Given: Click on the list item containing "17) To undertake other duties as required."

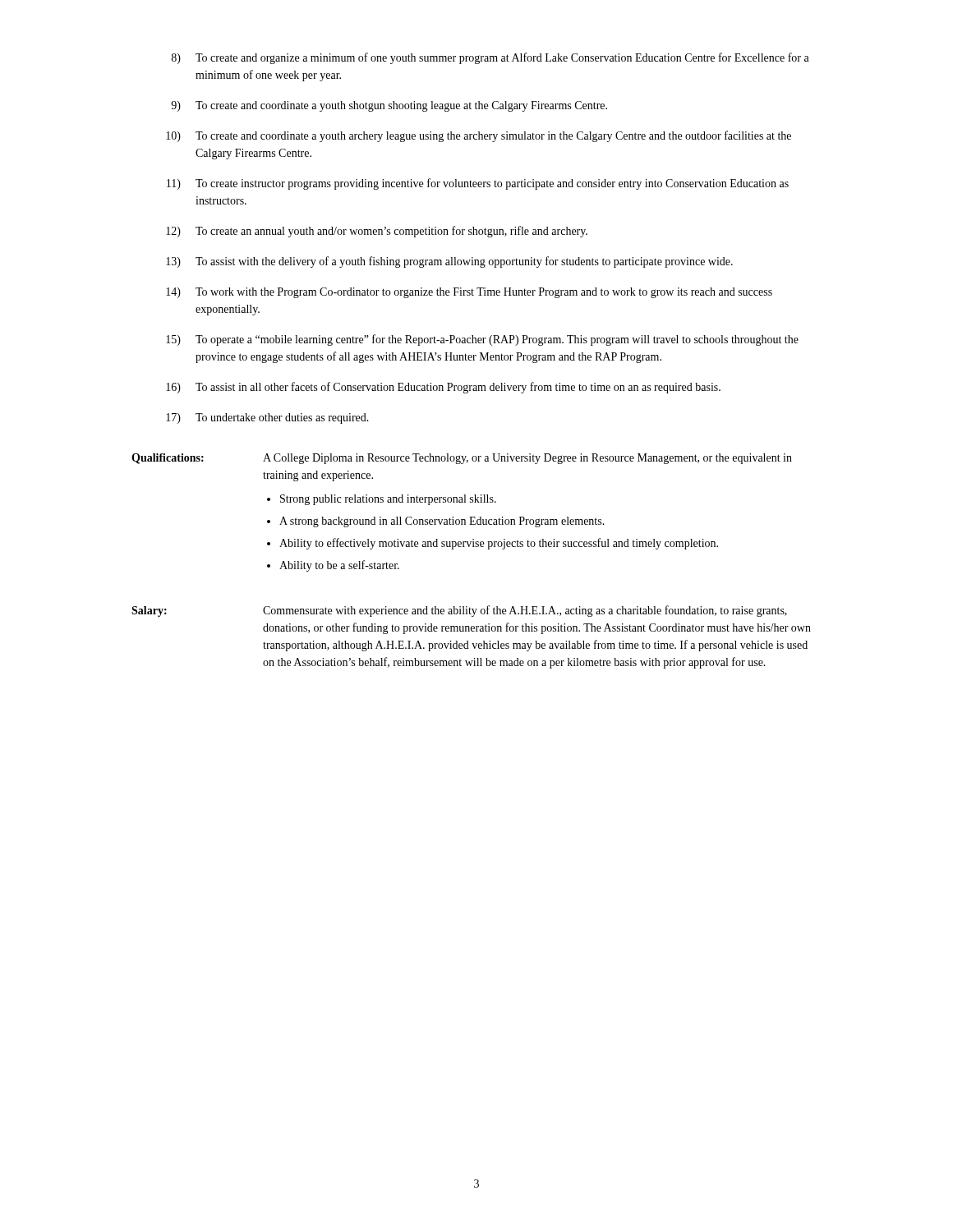Looking at the screenshot, I should (267, 418).
